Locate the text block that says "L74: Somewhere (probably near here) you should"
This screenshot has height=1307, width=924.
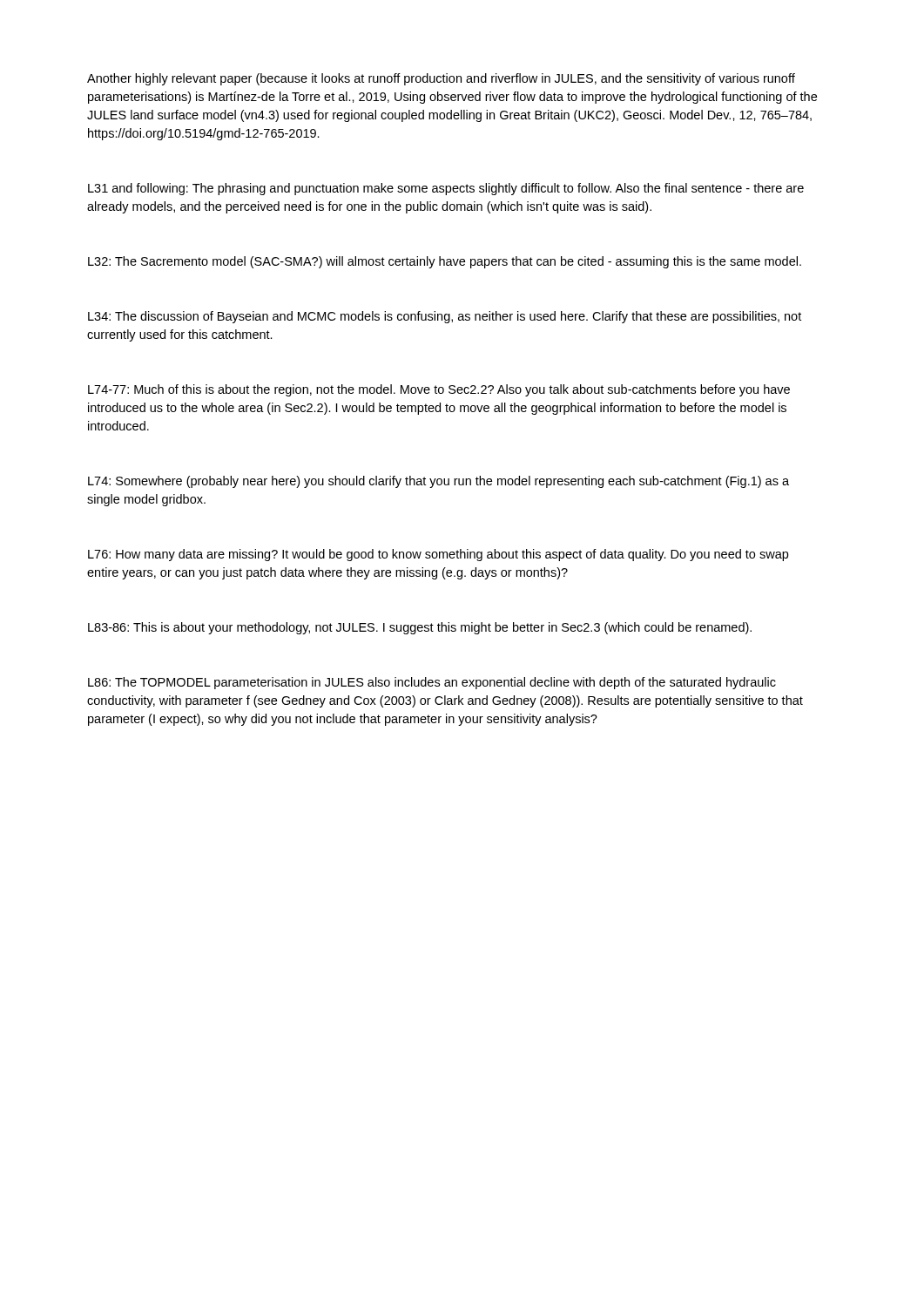[x=438, y=490]
